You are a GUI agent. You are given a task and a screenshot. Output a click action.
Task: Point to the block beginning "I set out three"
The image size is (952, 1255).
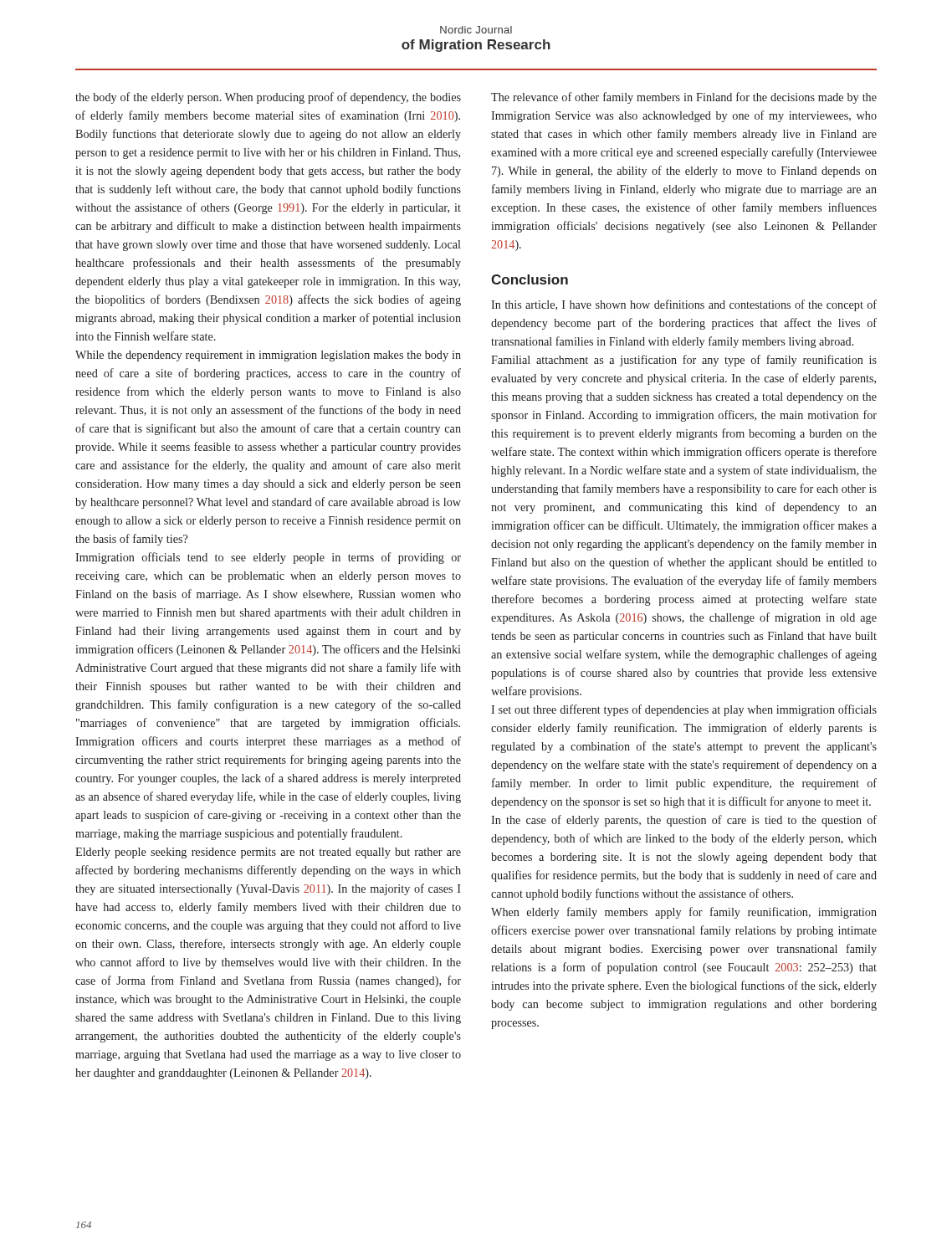[x=684, y=756]
